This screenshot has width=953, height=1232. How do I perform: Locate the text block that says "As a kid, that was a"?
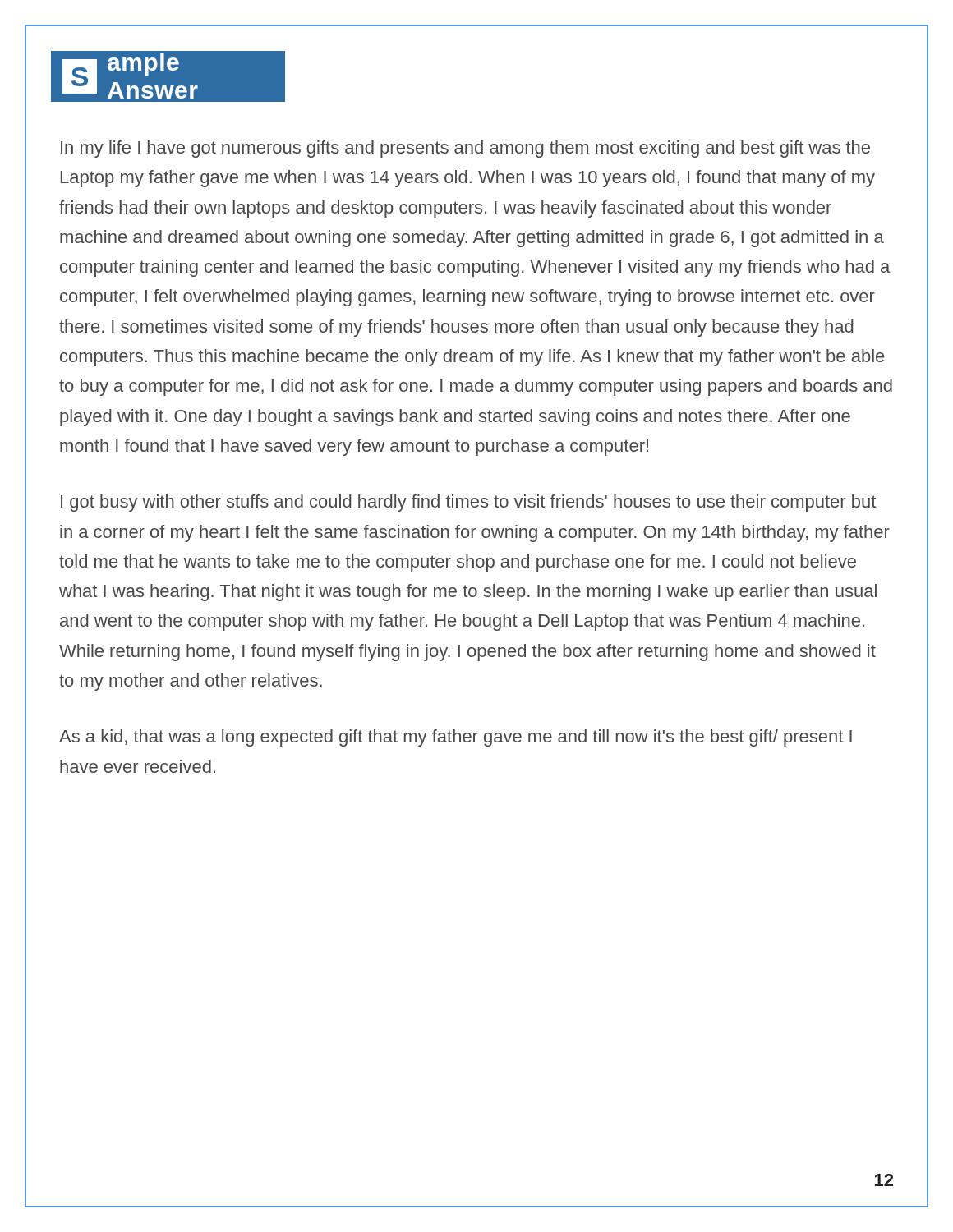point(456,752)
